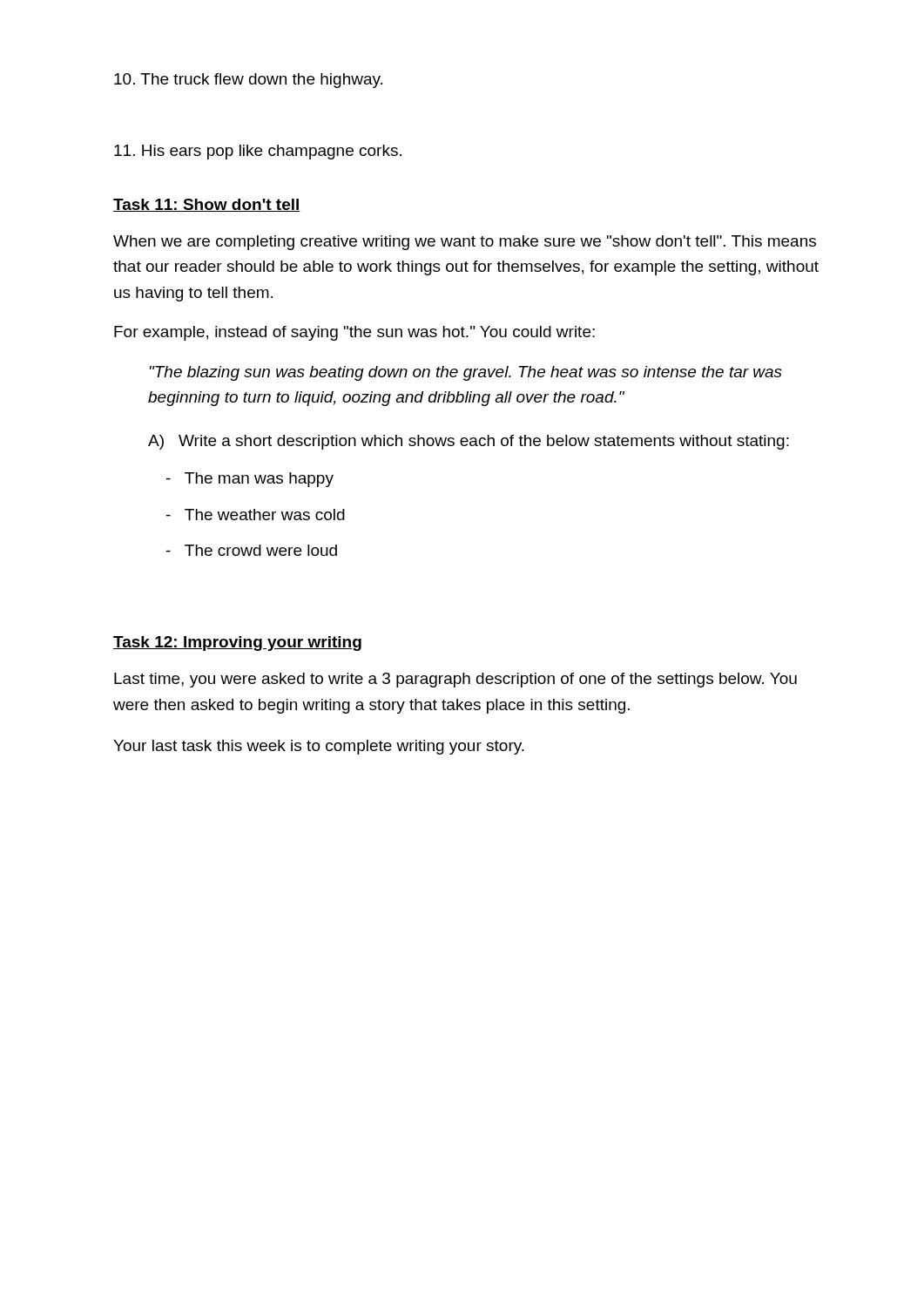Find the text block starting "Task 12: Improving your writing"

coord(238,642)
